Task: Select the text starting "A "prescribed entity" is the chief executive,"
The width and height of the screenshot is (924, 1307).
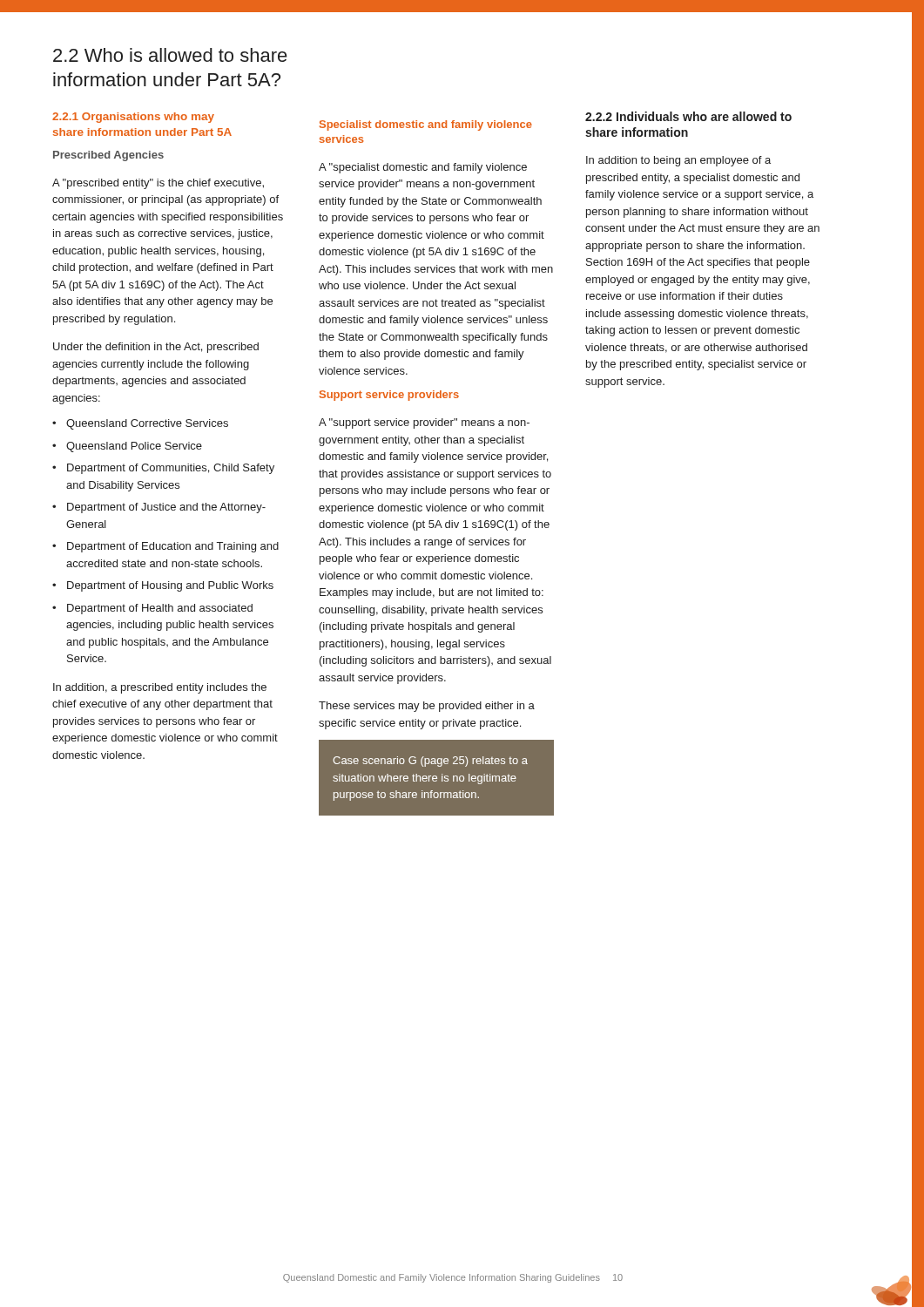Action: [x=170, y=290]
